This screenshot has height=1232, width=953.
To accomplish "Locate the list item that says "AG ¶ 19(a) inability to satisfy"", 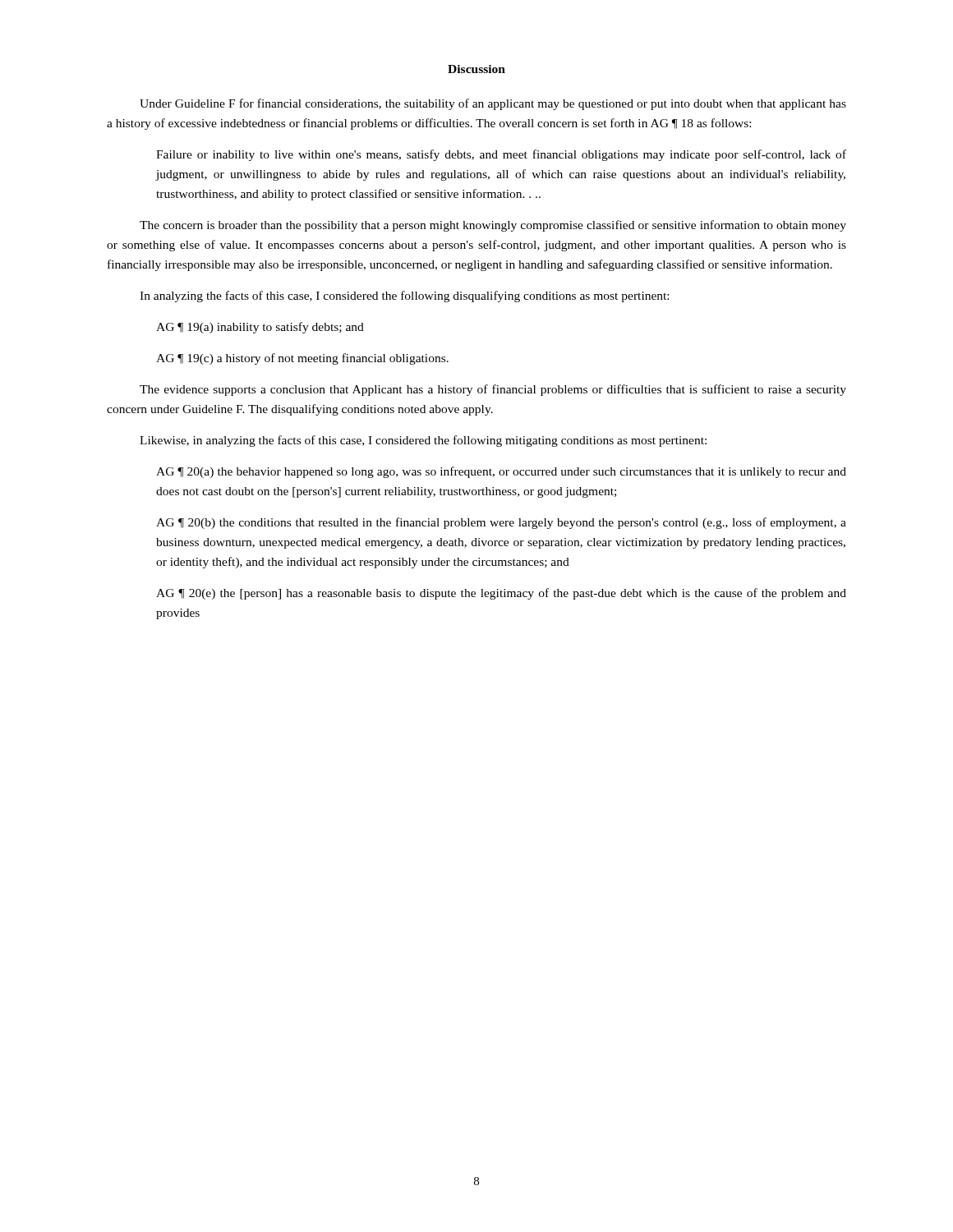I will [260, 327].
